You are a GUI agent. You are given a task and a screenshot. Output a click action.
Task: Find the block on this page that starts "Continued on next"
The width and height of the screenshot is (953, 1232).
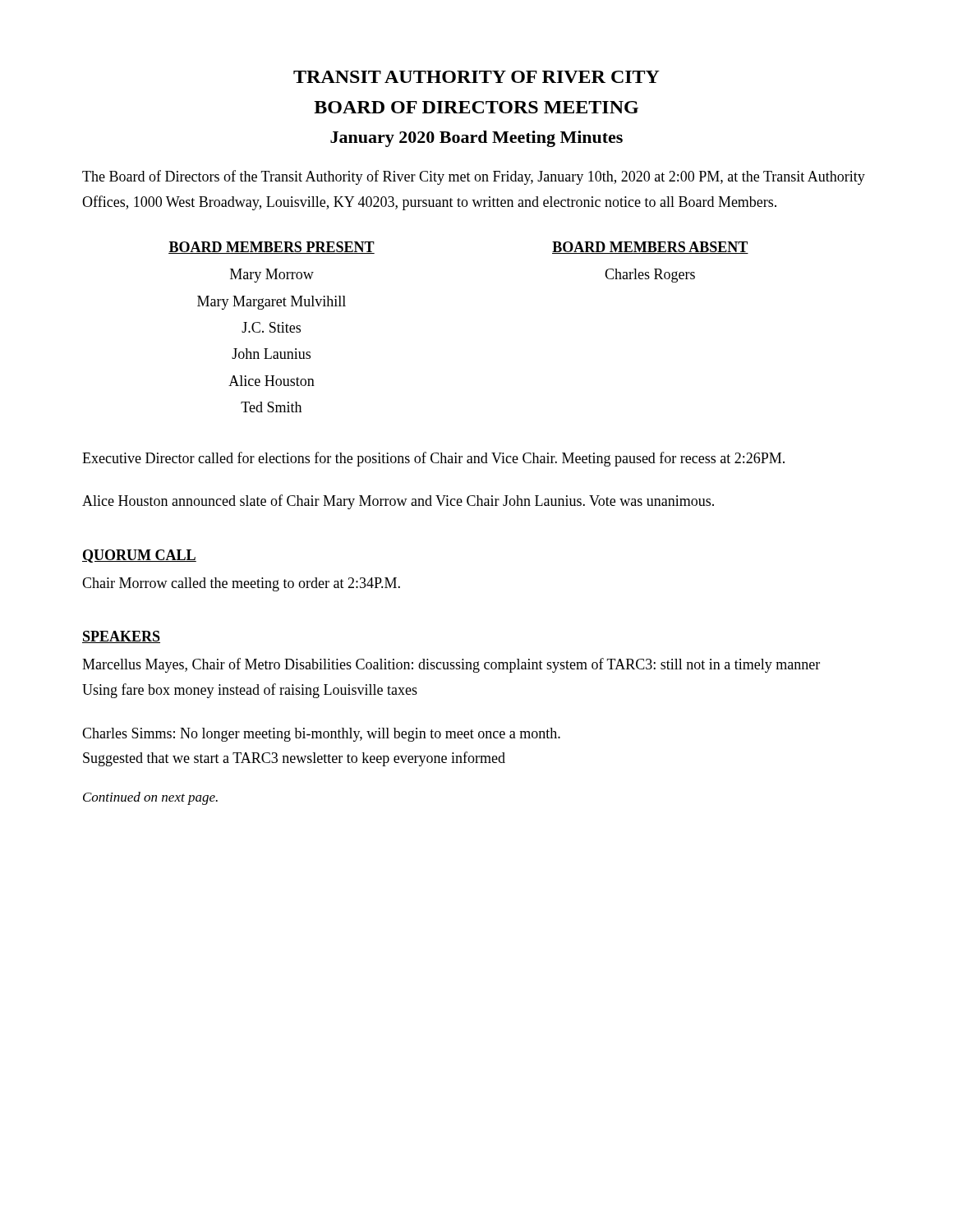click(x=150, y=797)
